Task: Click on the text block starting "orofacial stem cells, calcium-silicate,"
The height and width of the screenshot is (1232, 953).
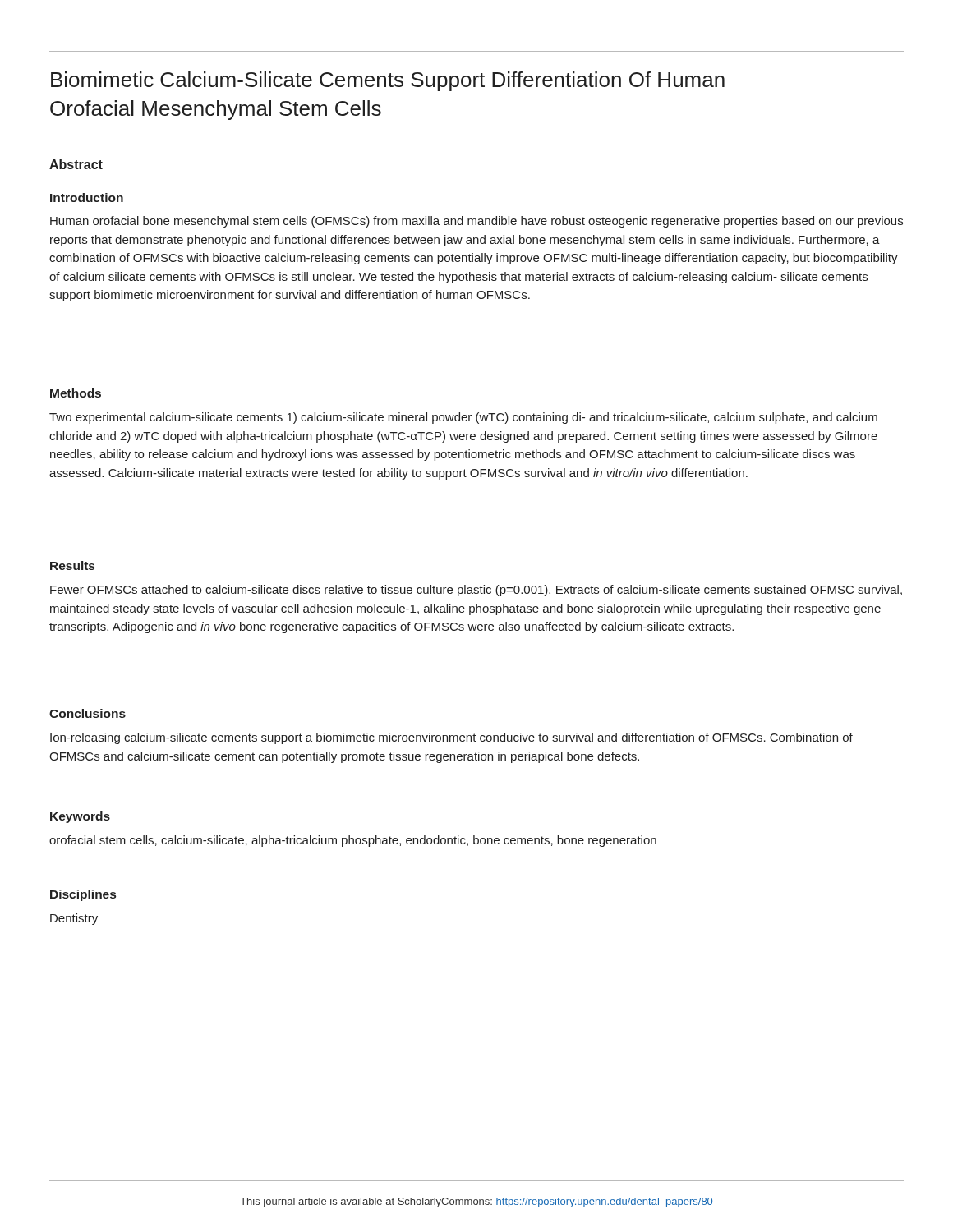Action: point(476,840)
